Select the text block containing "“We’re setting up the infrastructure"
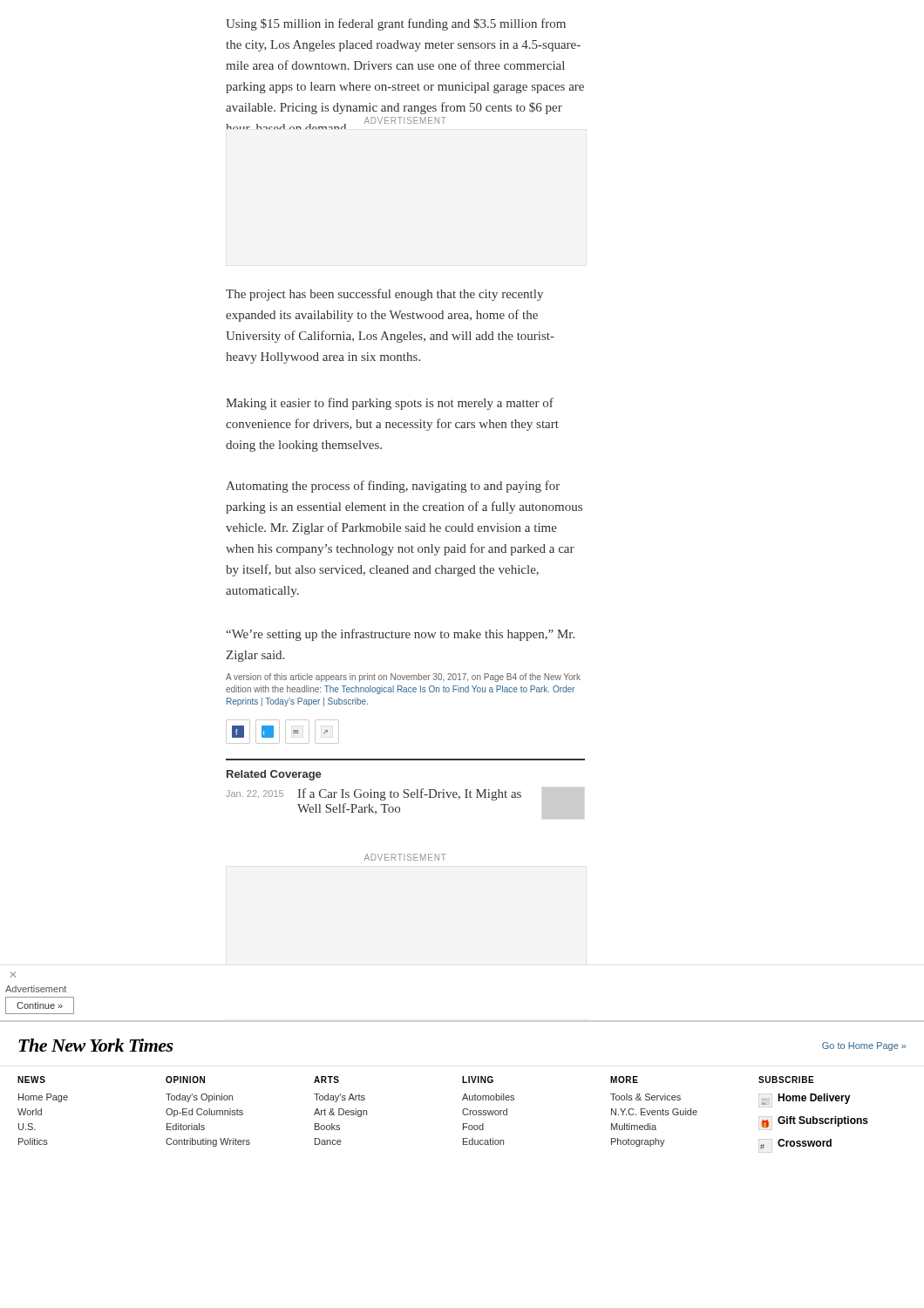The height and width of the screenshot is (1308, 924). tap(405, 644)
